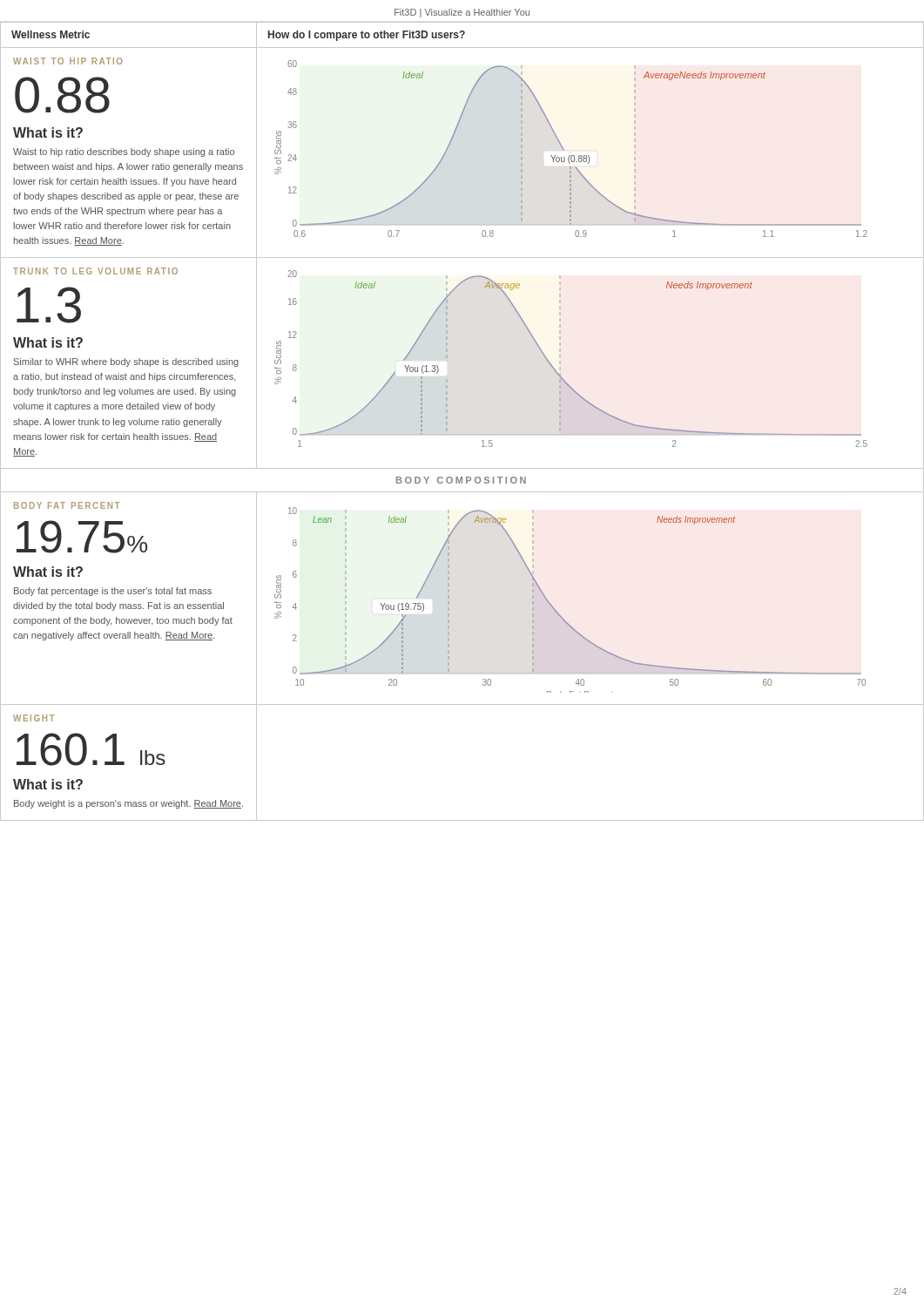Click where it says "TRUNK TO LEG VOLUME RATIO"
This screenshot has width=924, height=1307.
coord(96,272)
